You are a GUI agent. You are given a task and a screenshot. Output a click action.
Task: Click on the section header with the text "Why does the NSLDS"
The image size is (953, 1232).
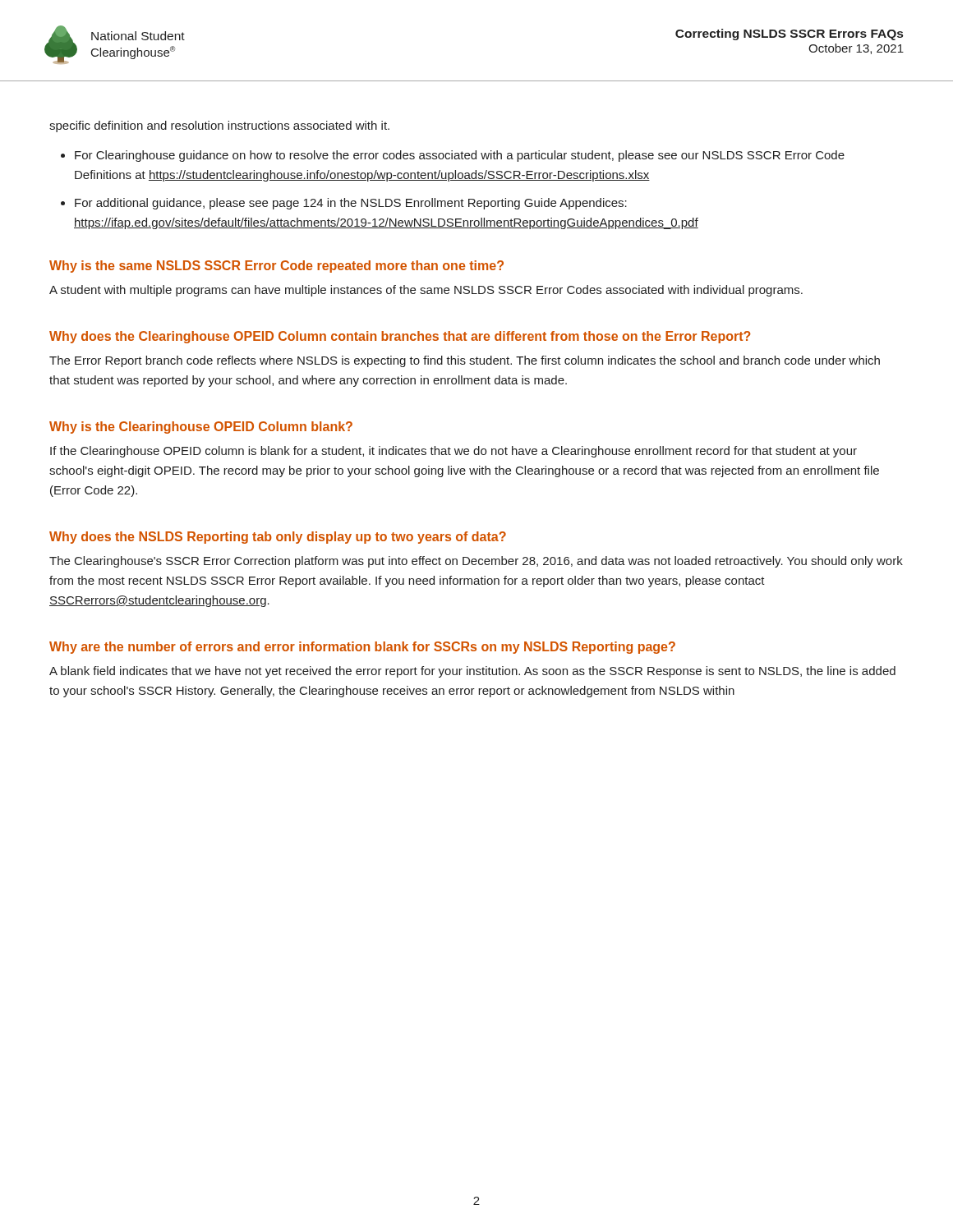pyautogui.click(x=278, y=537)
